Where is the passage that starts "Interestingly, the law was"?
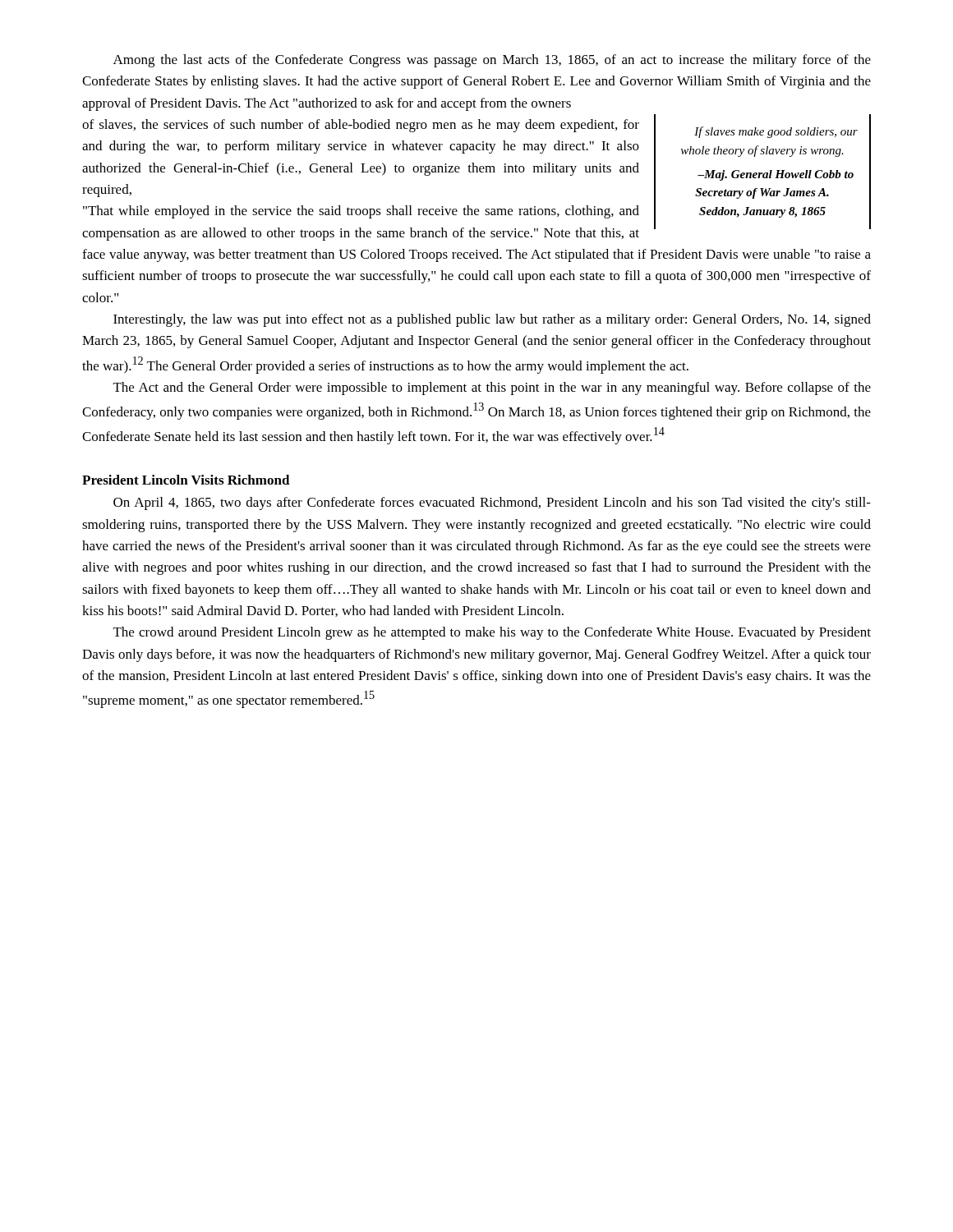Screen dimensions: 1232x953 476,343
